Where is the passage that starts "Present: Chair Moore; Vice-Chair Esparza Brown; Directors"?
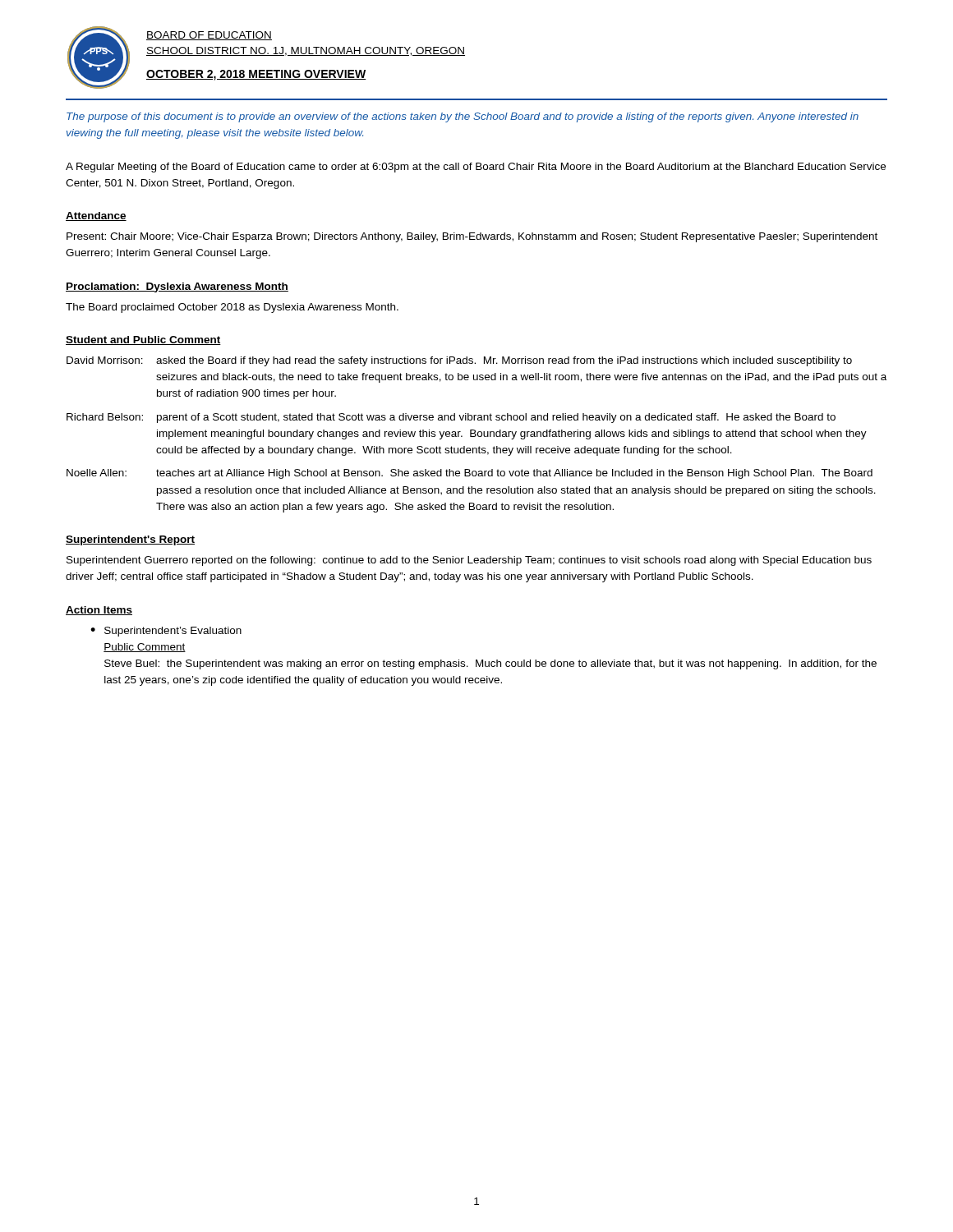The width and height of the screenshot is (953, 1232). 476,245
